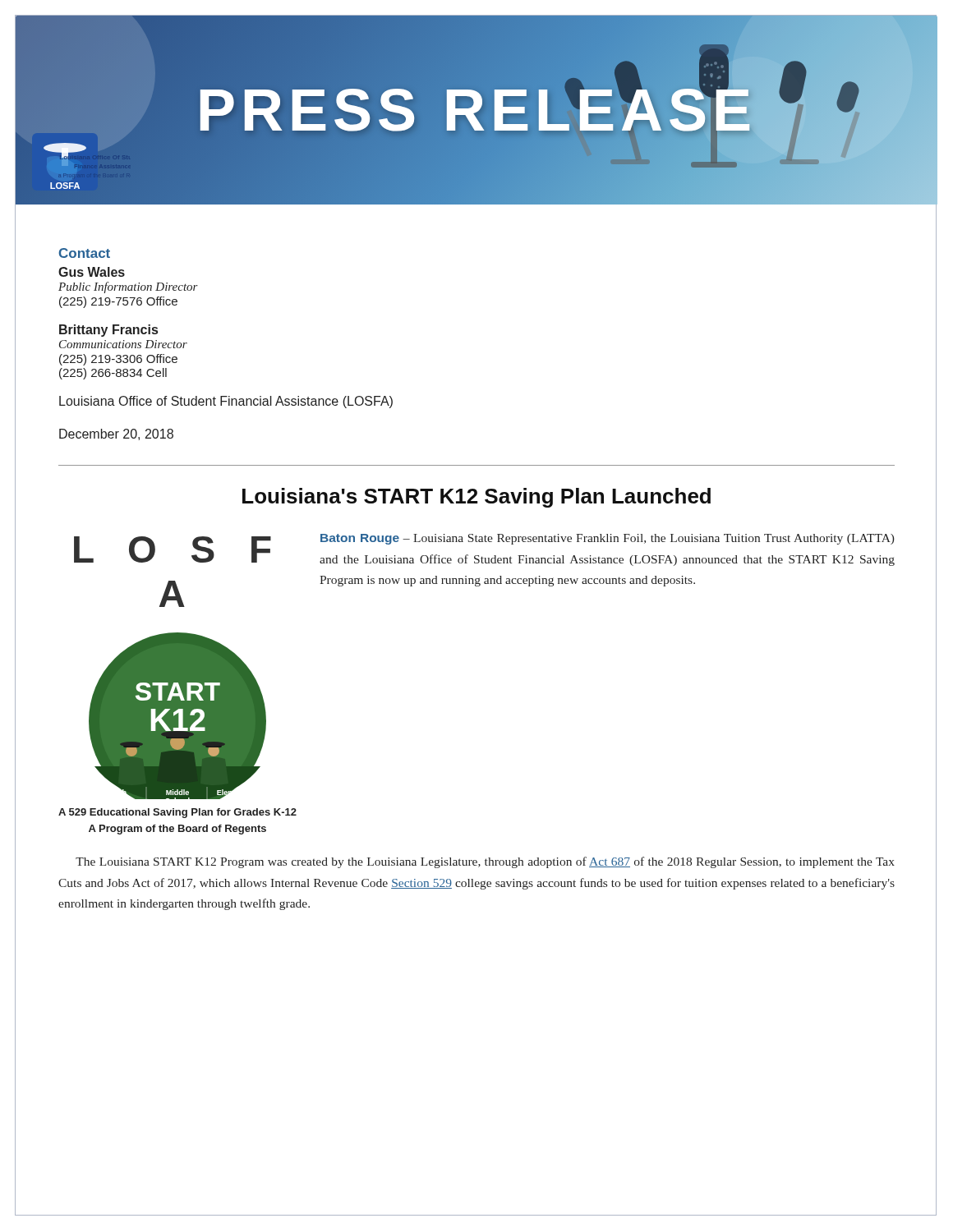Click on the passage starting "Baton Rouge –"

(x=607, y=559)
